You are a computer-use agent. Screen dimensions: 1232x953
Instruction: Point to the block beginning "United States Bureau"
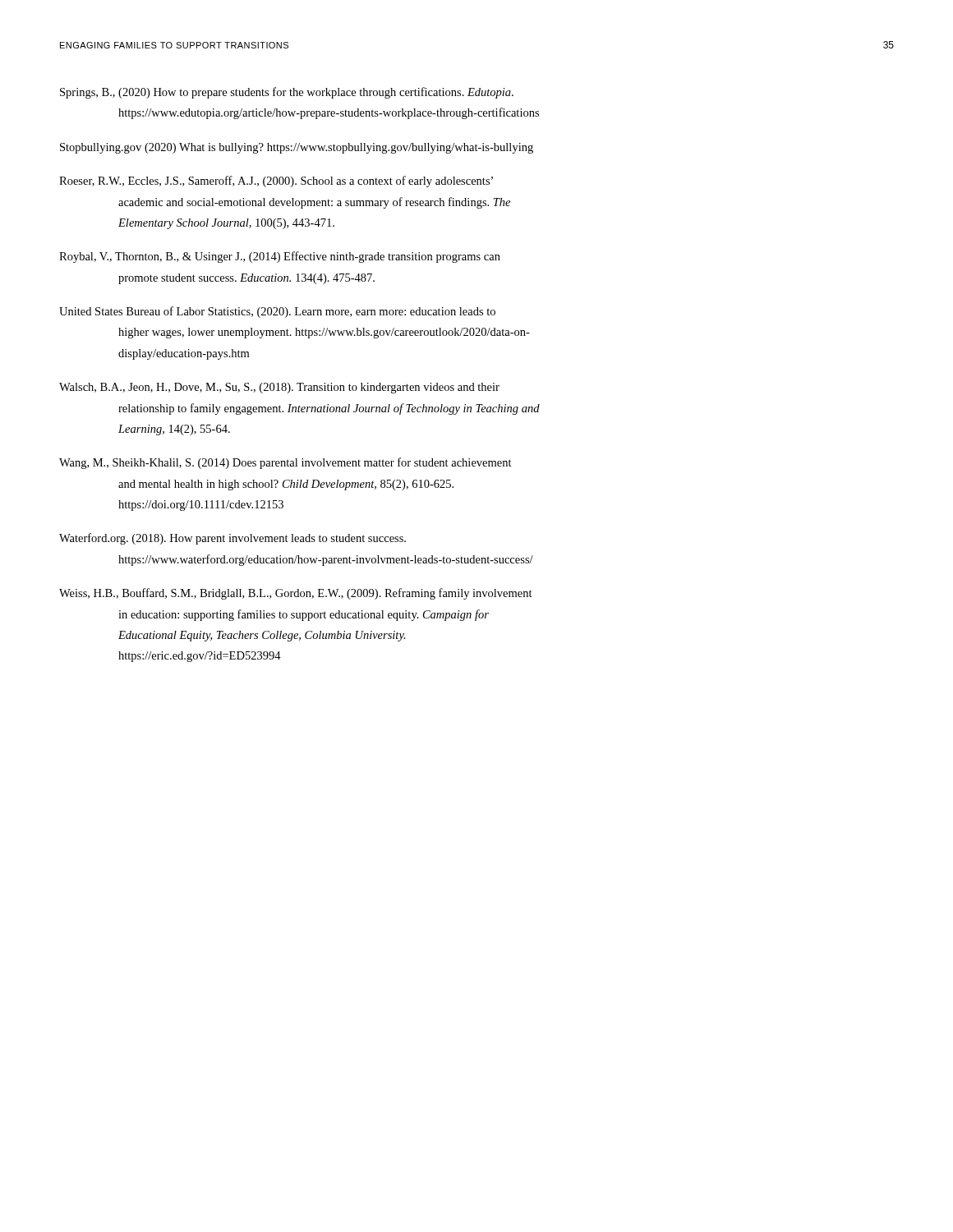[x=476, y=333]
